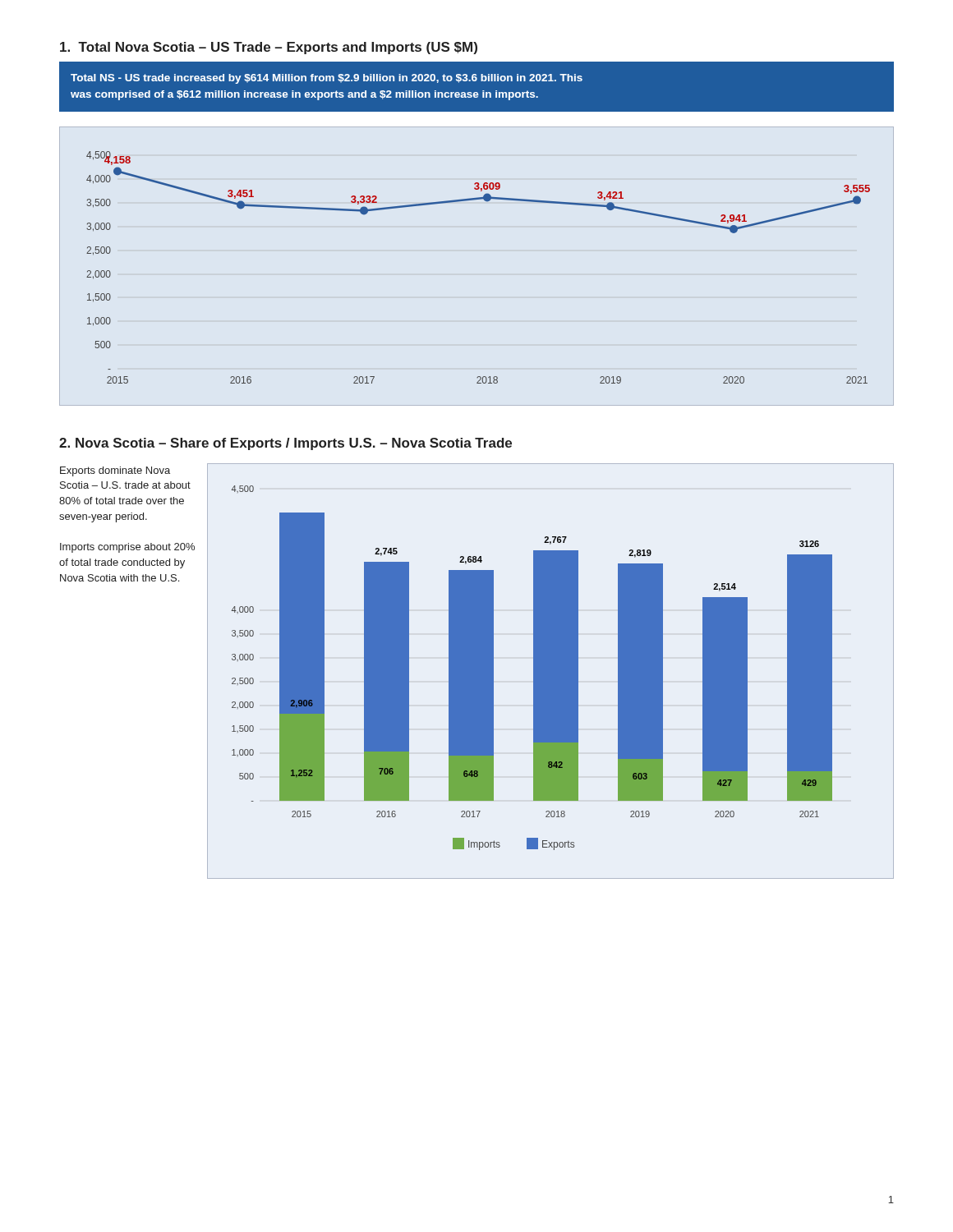Locate the block of text that opens with "Total NS -"
The height and width of the screenshot is (1232, 953).
click(x=327, y=86)
